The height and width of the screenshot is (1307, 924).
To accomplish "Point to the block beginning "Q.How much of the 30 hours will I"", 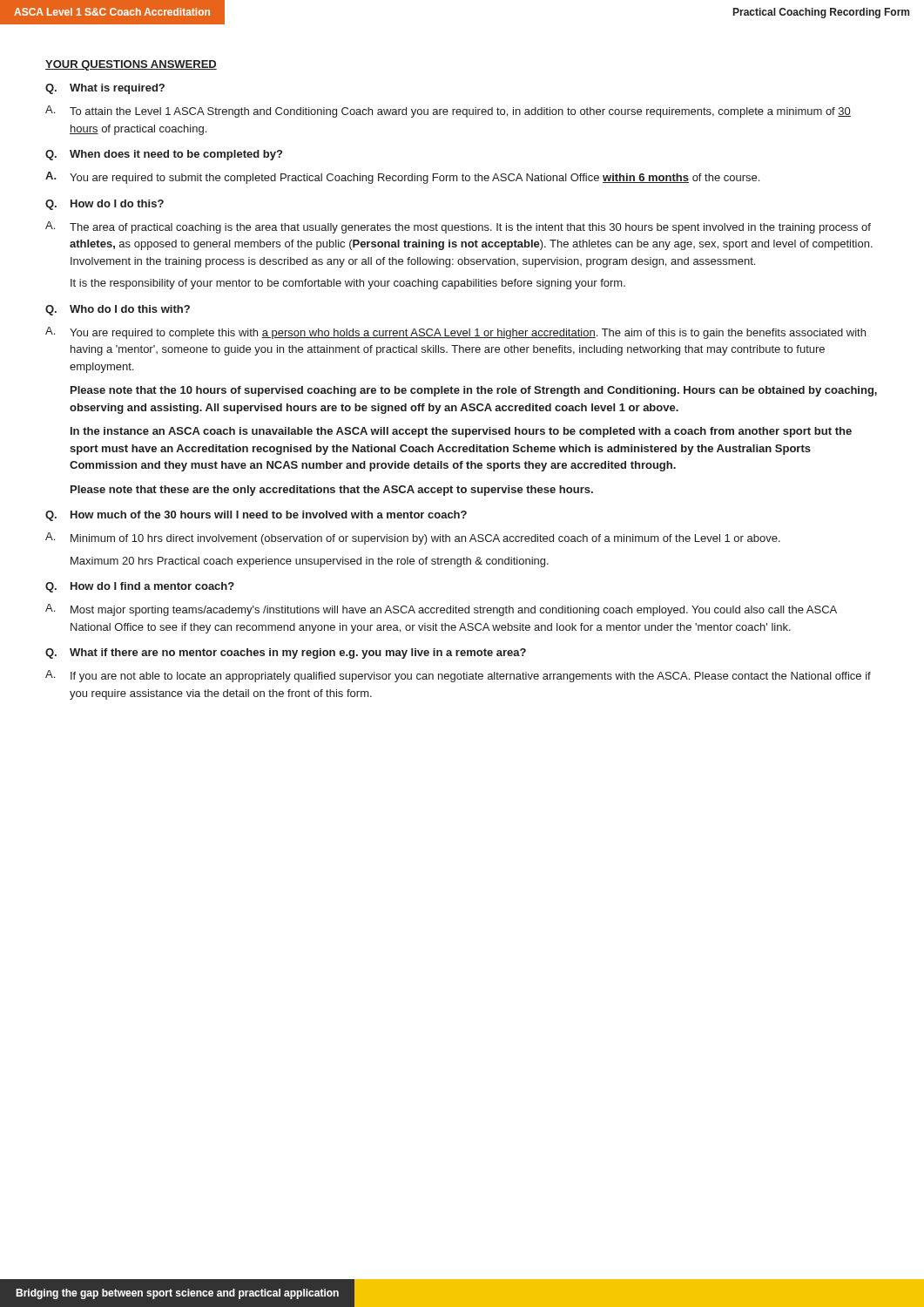I will [x=462, y=515].
